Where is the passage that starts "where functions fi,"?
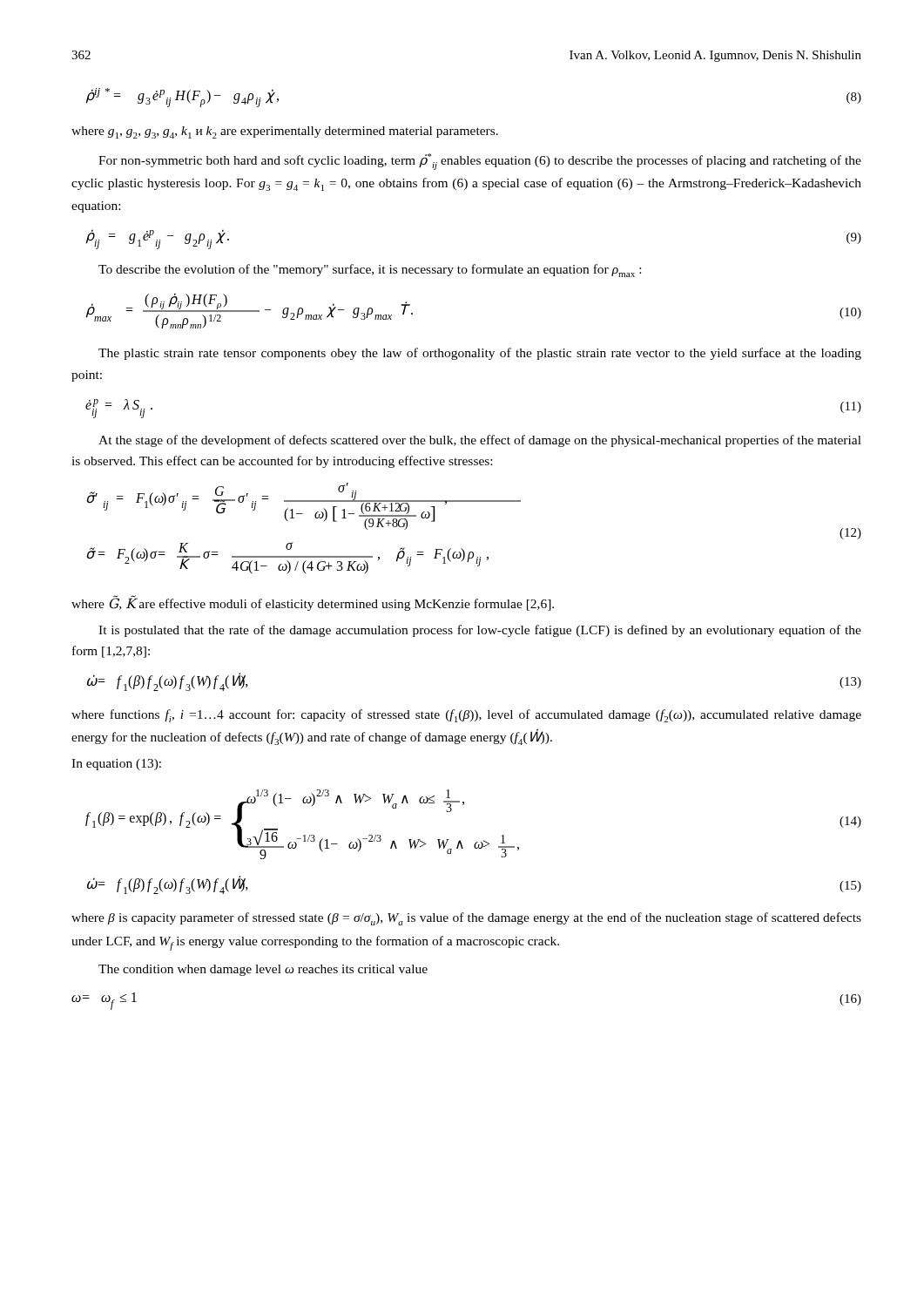The height and width of the screenshot is (1307, 924). [x=466, y=727]
